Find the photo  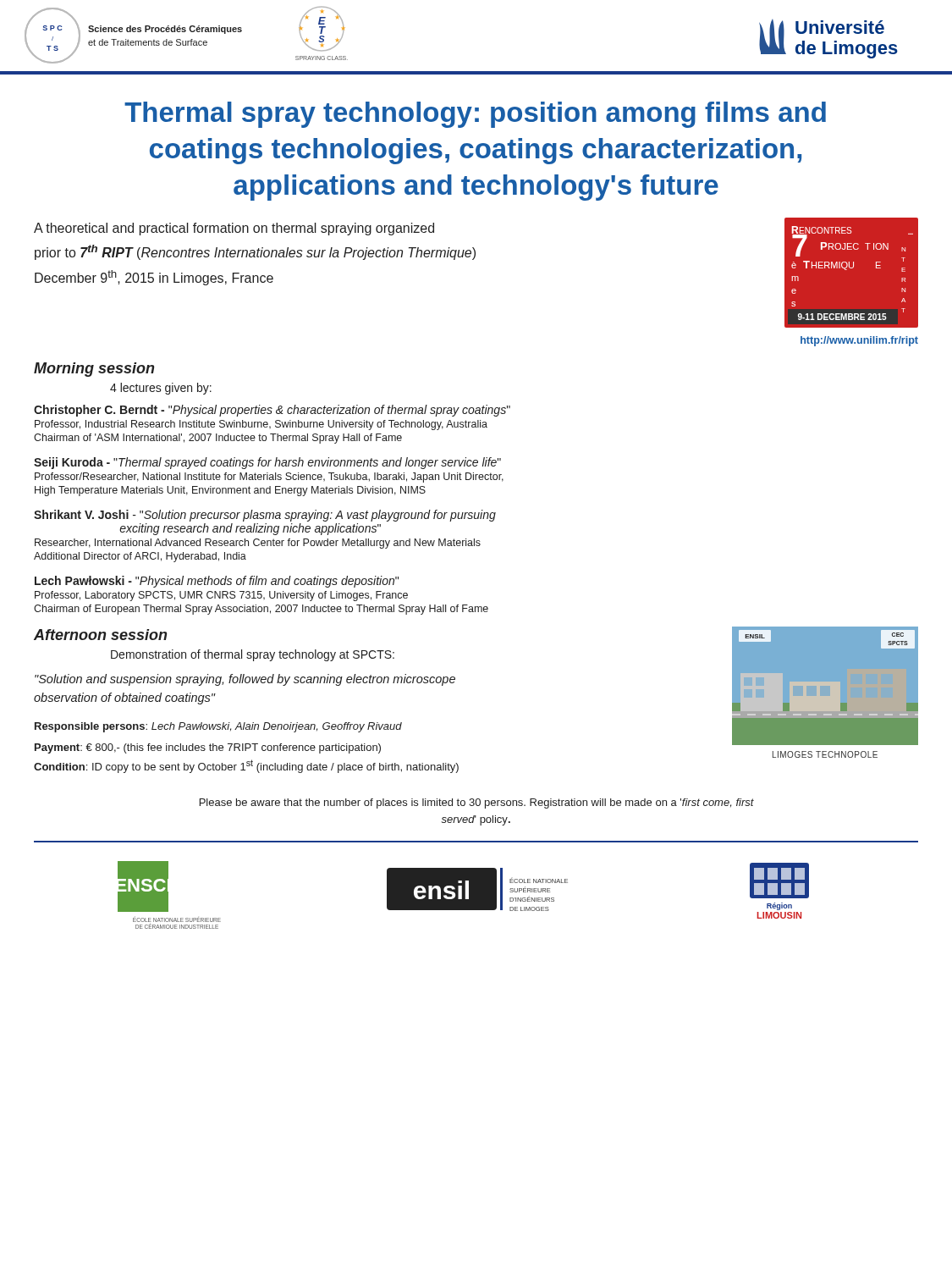tap(825, 687)
